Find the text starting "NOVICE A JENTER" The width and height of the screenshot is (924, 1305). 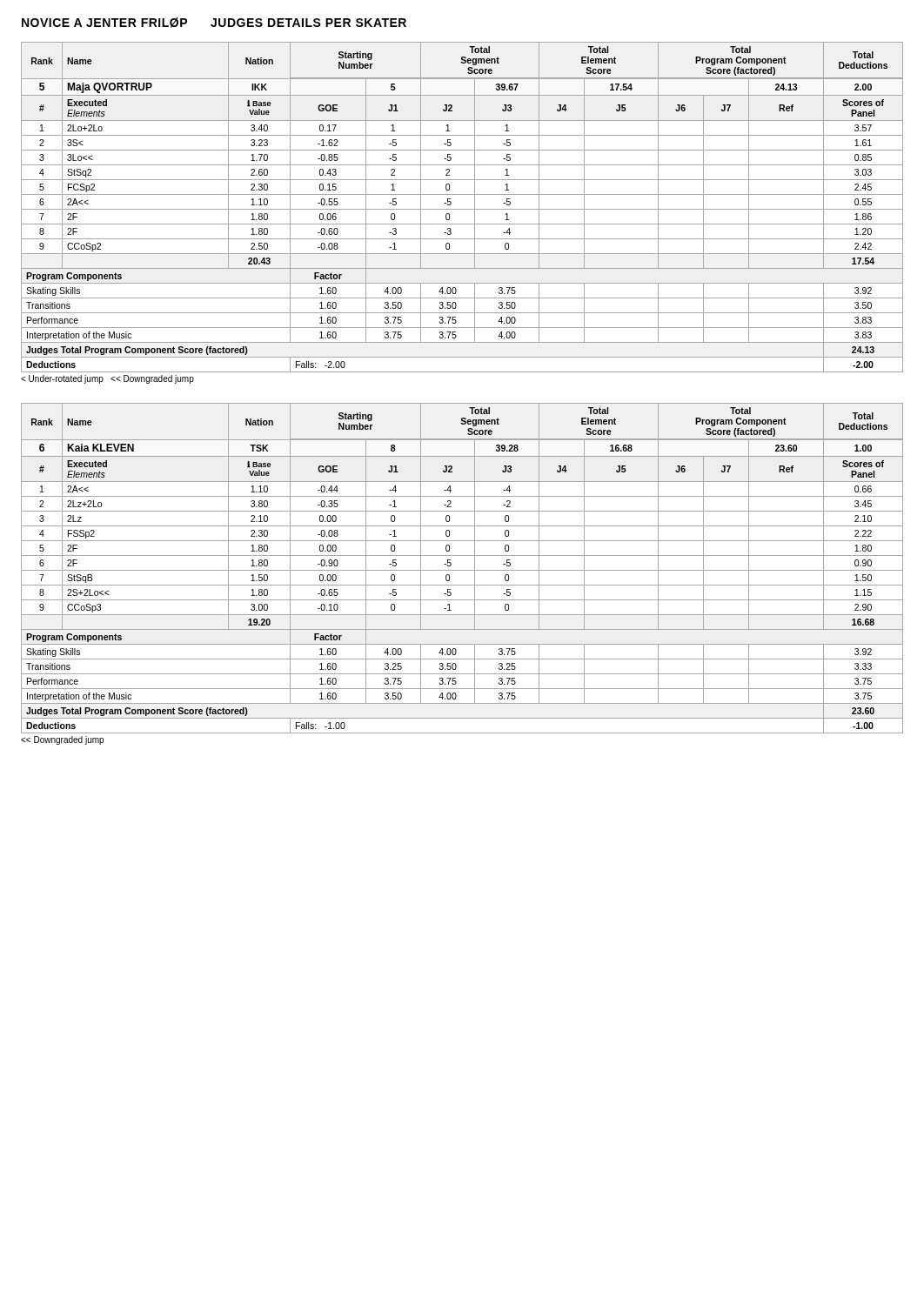pos(214,23)
